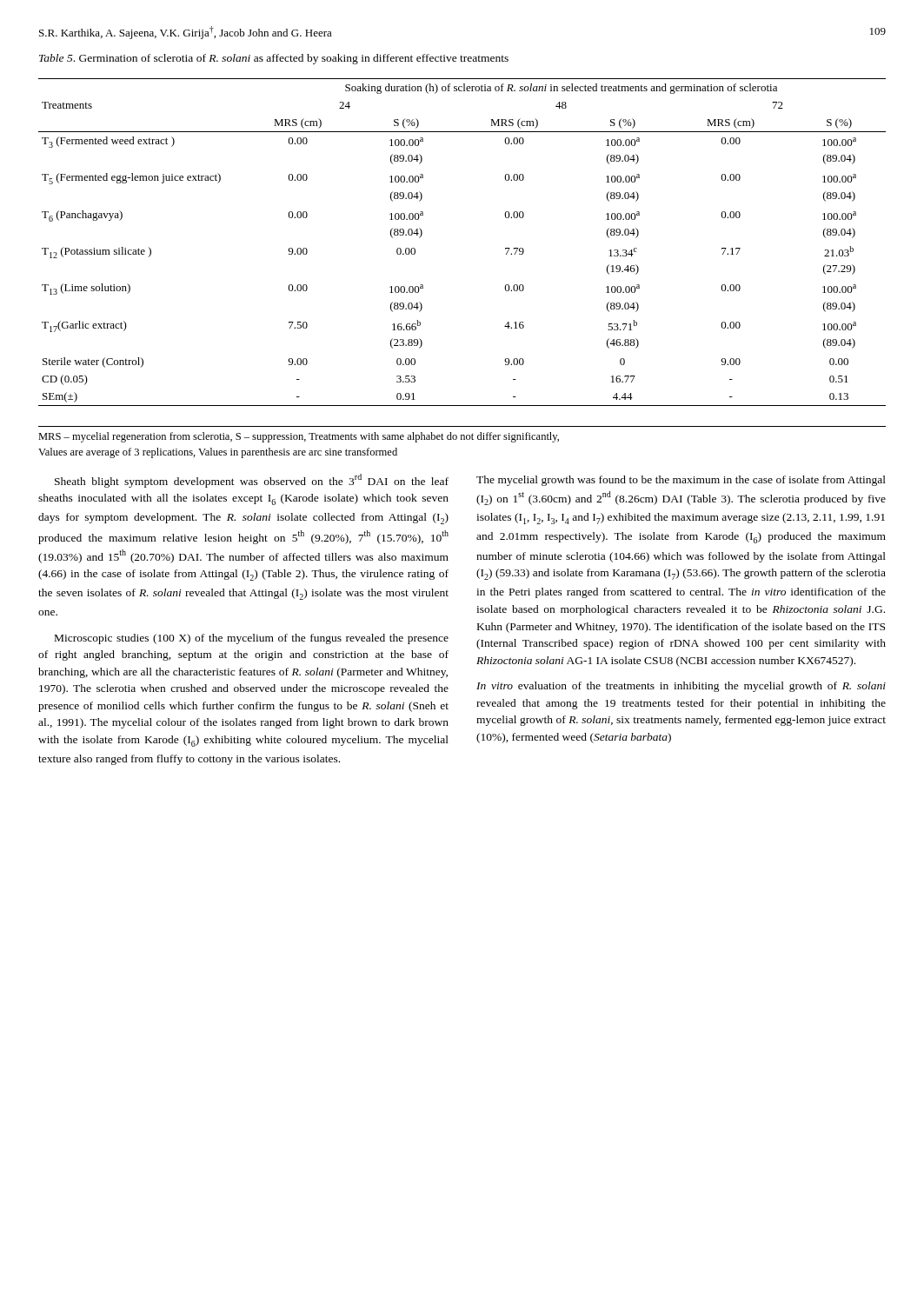Find the caption on this page that starts "Table 5. Germination of sclerotia of R. solani"
This screenshot has width=924, height=1304.
274,58
